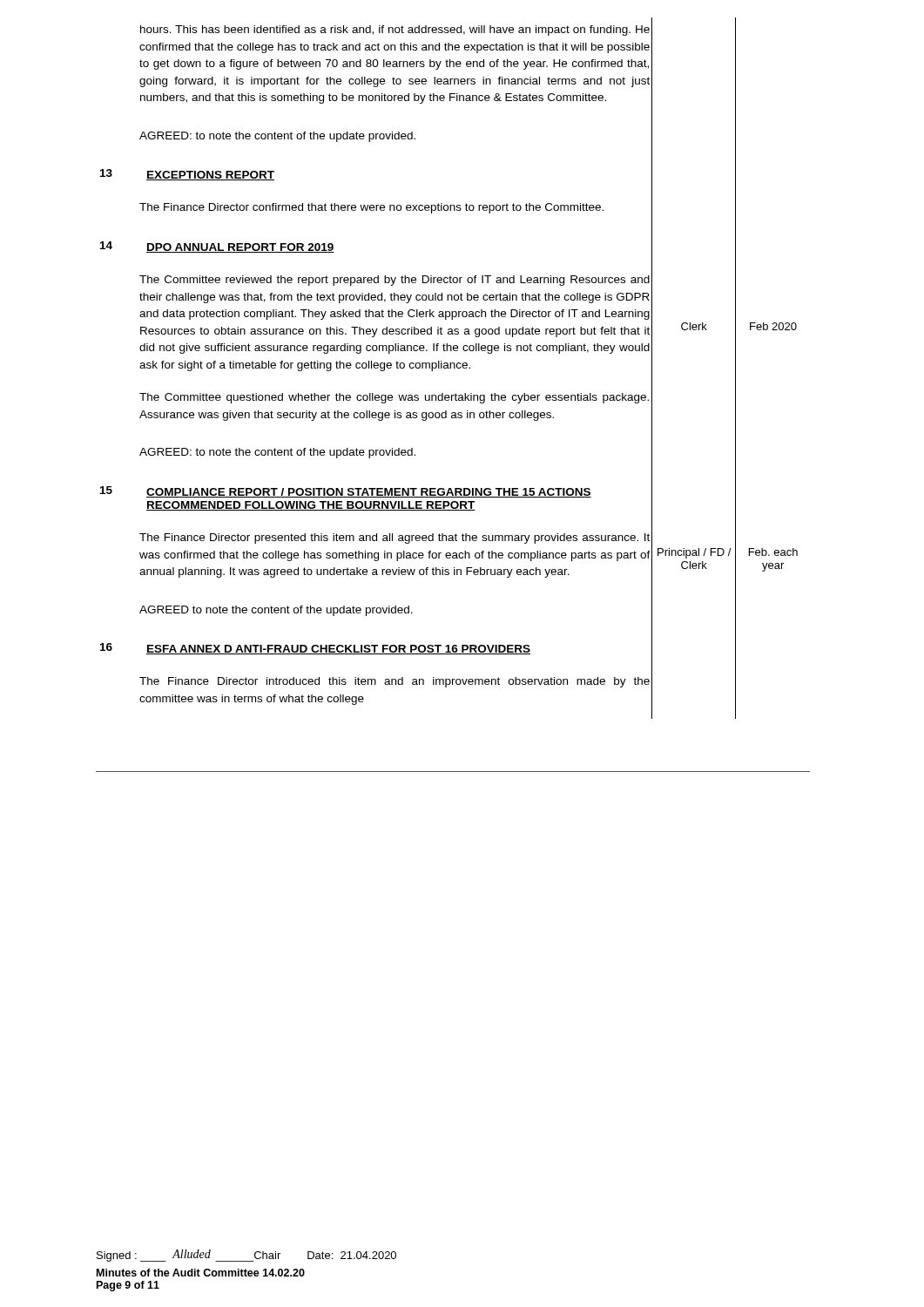Locate the block of text that opens with "AGREED to note the content of the update"
Image resolution: width=924 pixels, height=1307 pixels.
(x=395, y=609)
